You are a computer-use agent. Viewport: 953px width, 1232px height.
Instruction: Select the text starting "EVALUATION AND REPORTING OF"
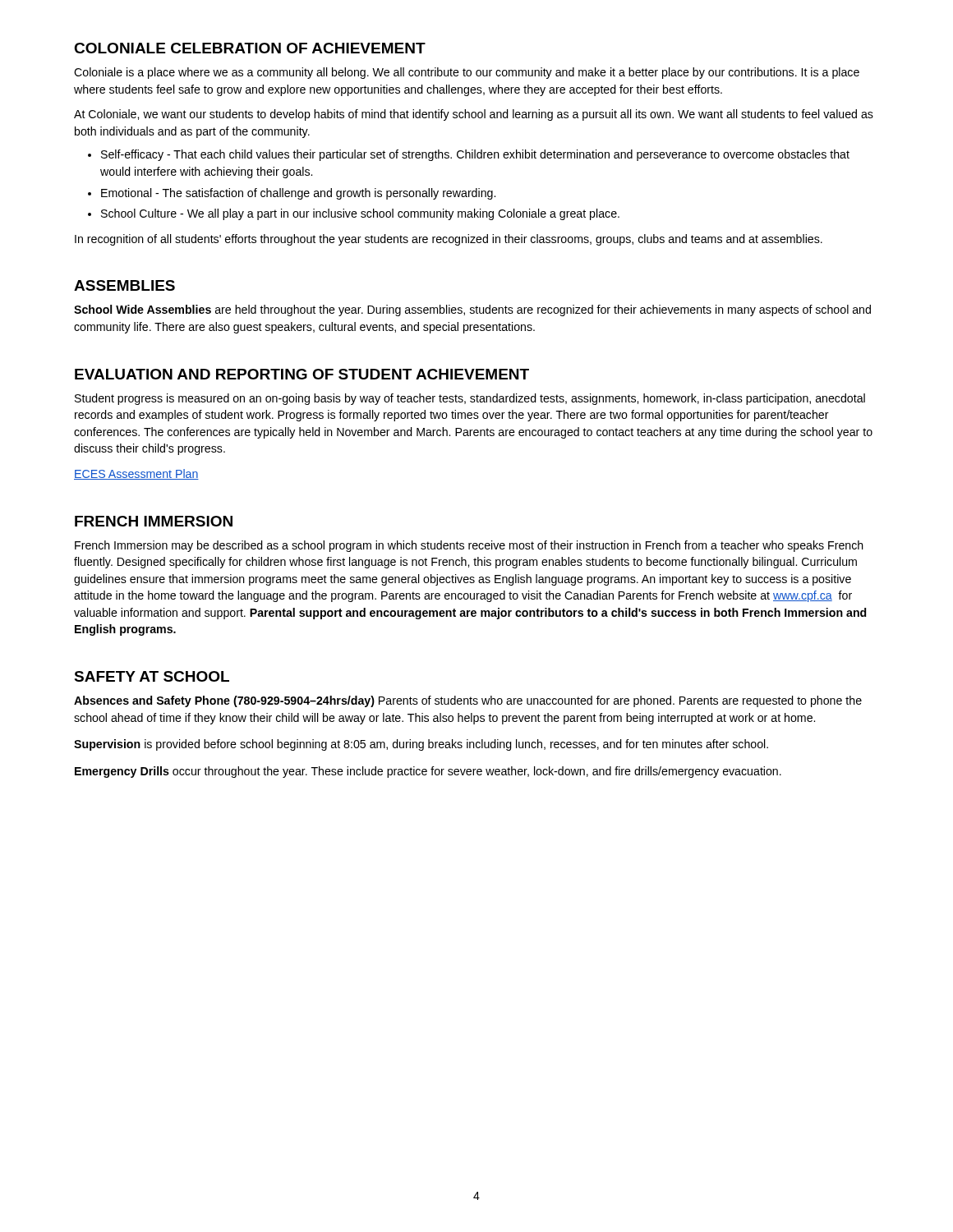[x=302, y=374]
